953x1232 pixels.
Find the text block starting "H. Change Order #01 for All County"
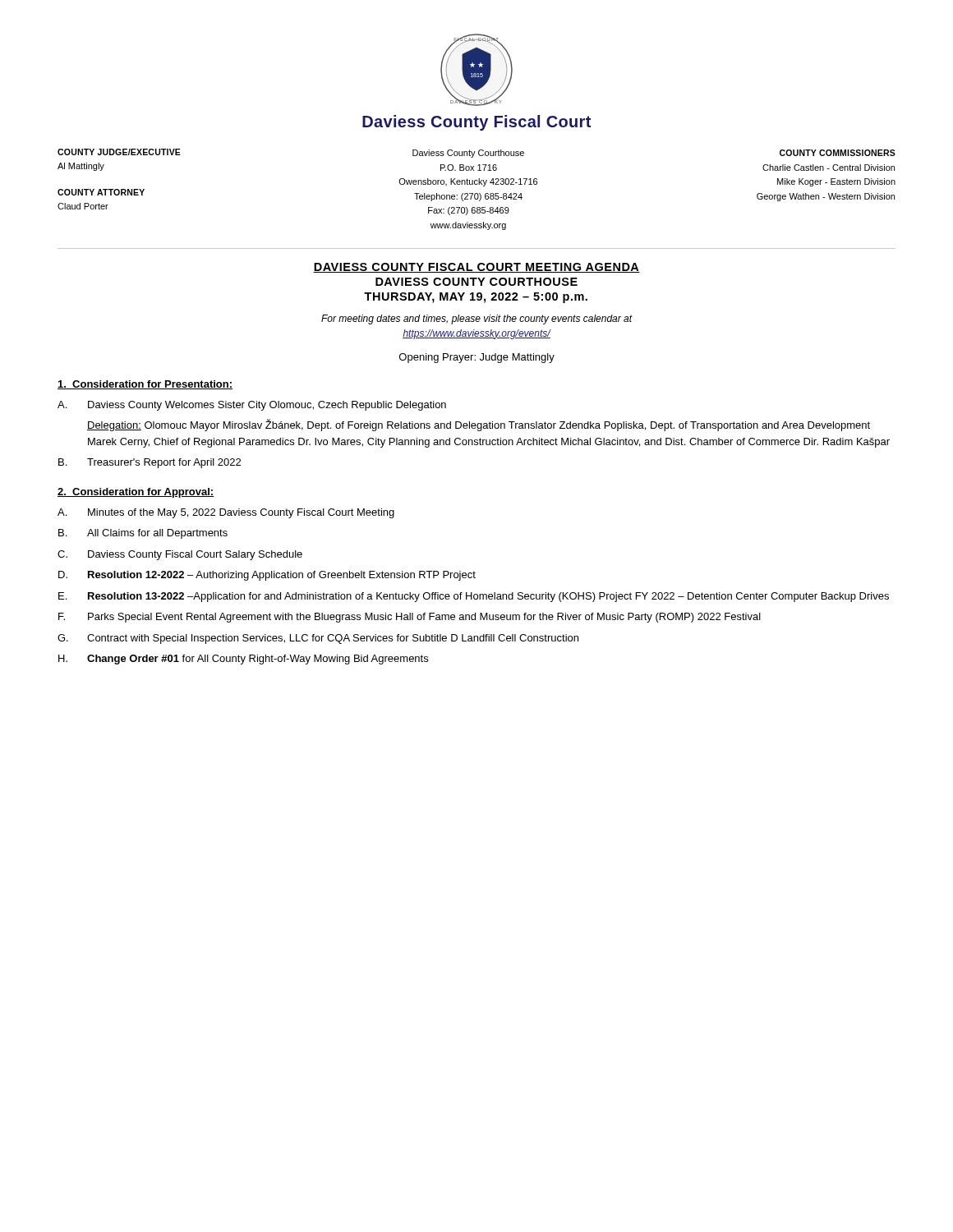coord(243,660)
